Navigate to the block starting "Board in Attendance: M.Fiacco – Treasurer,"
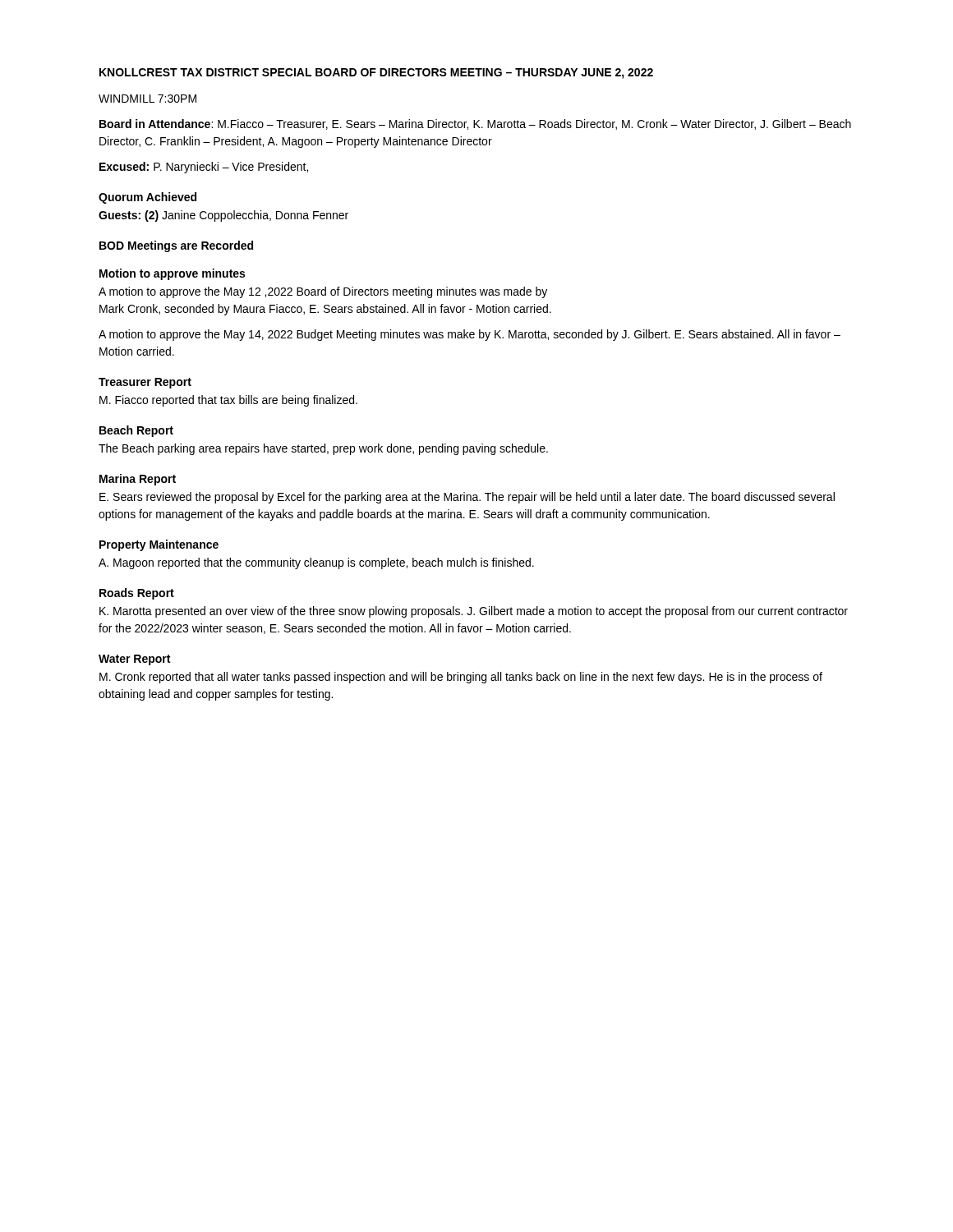 (475, 133)
